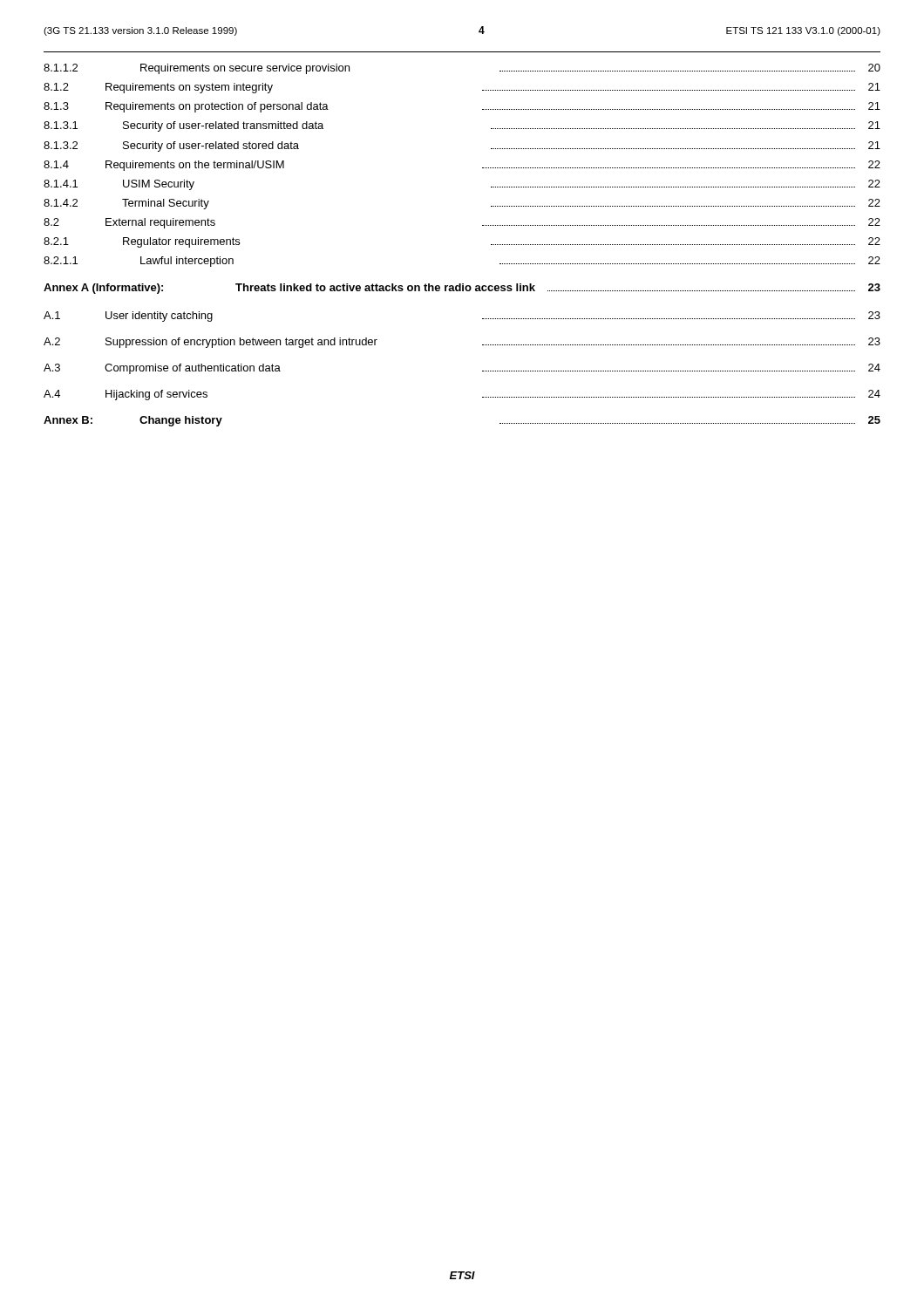Click the passage that begins "8.2.1.1 Lawful interception"

[56, 261]
